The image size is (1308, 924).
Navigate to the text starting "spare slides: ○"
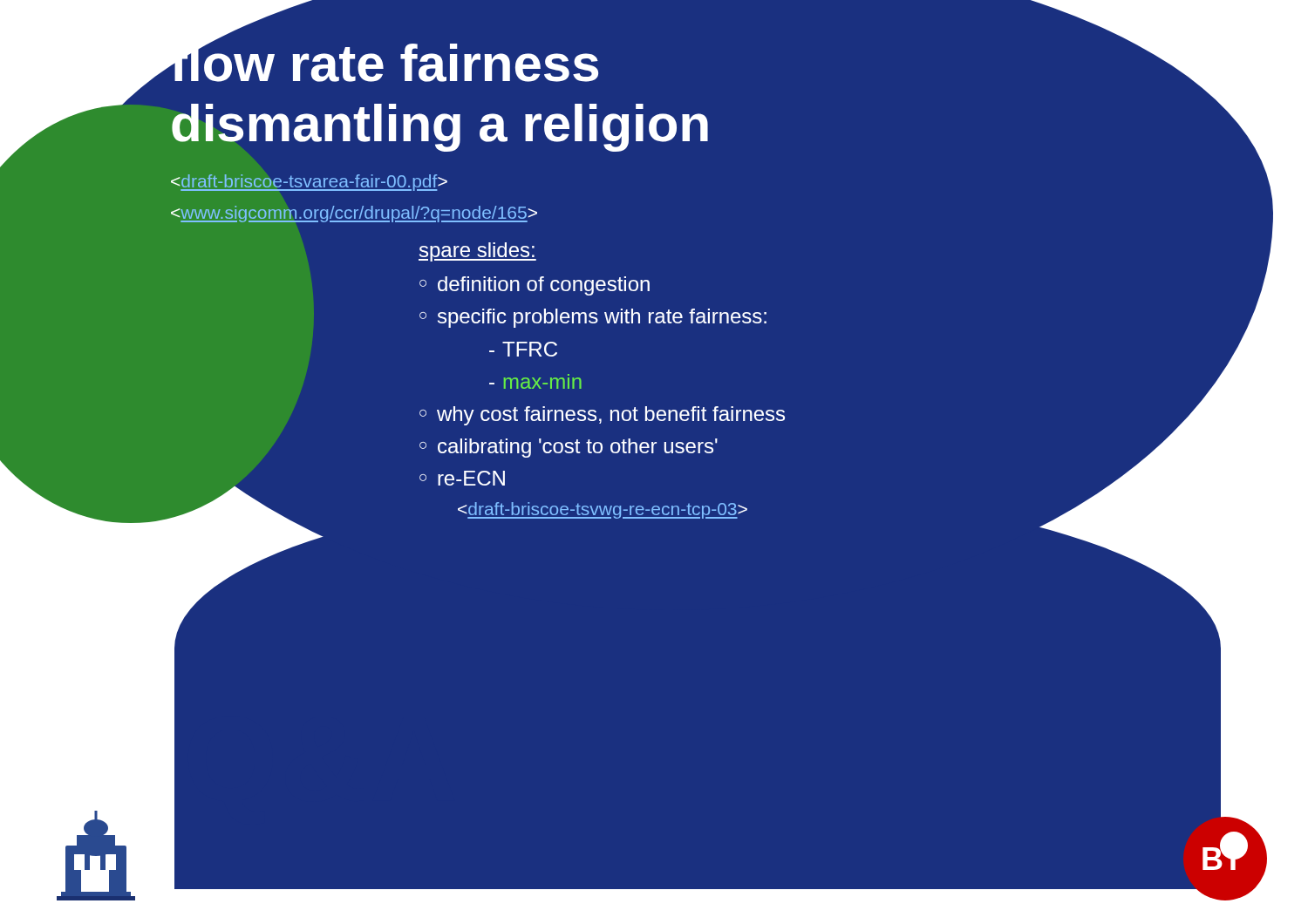(x=477, y=252)
